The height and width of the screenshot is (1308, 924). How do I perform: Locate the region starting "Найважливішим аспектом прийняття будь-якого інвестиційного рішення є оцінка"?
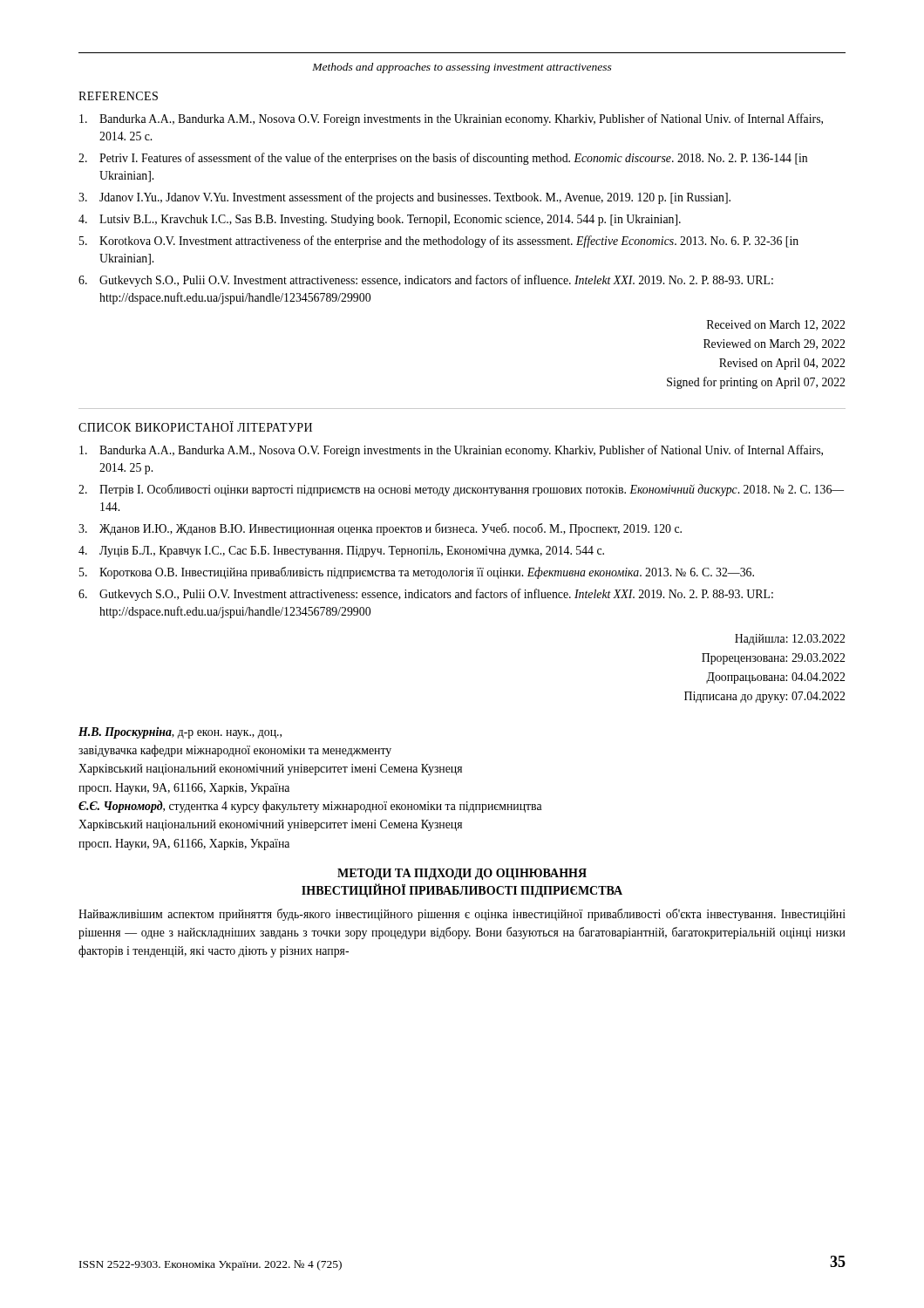coord(462,933)
